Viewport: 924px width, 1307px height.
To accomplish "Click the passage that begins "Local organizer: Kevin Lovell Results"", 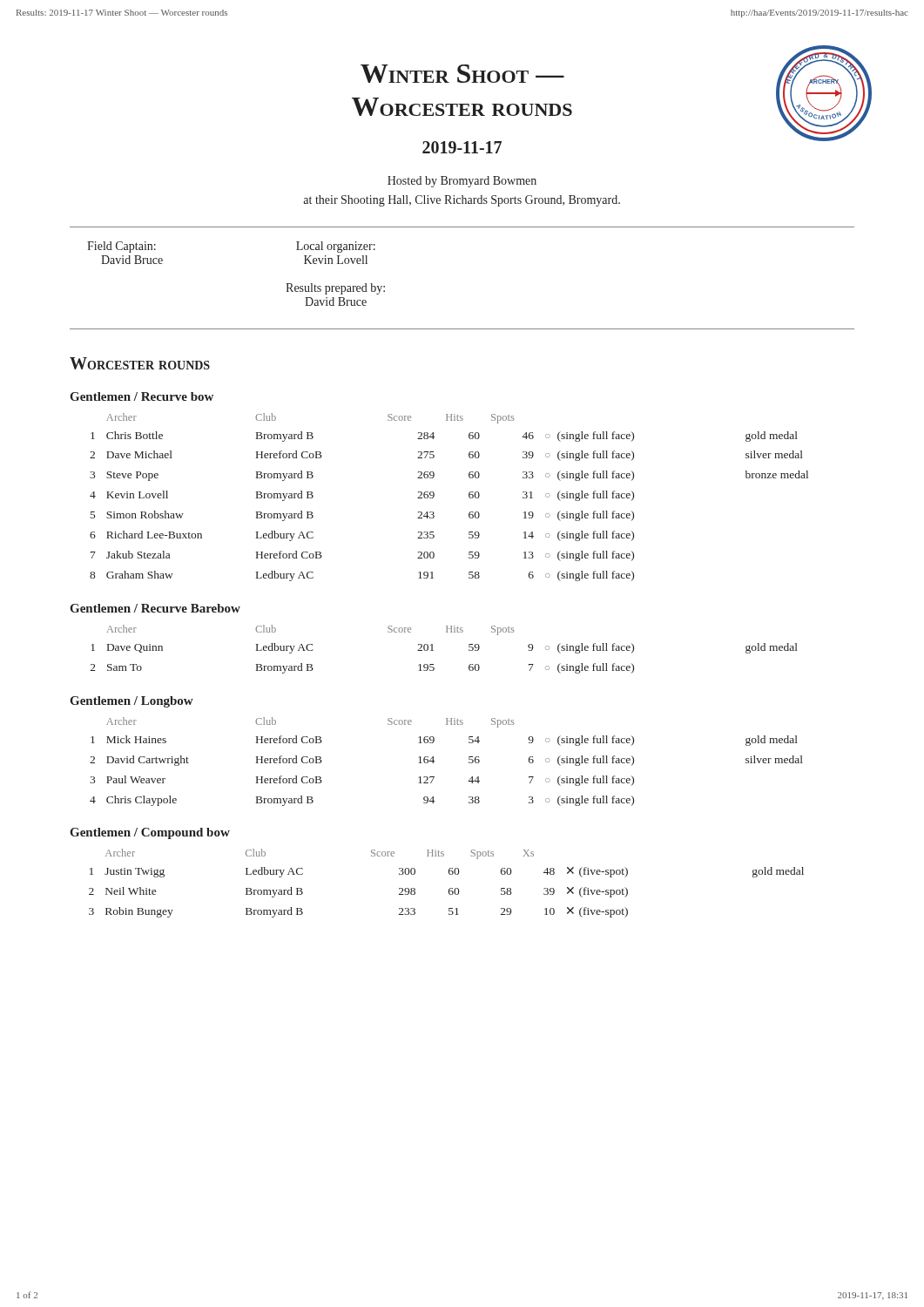I will click(x=336, y=274).
